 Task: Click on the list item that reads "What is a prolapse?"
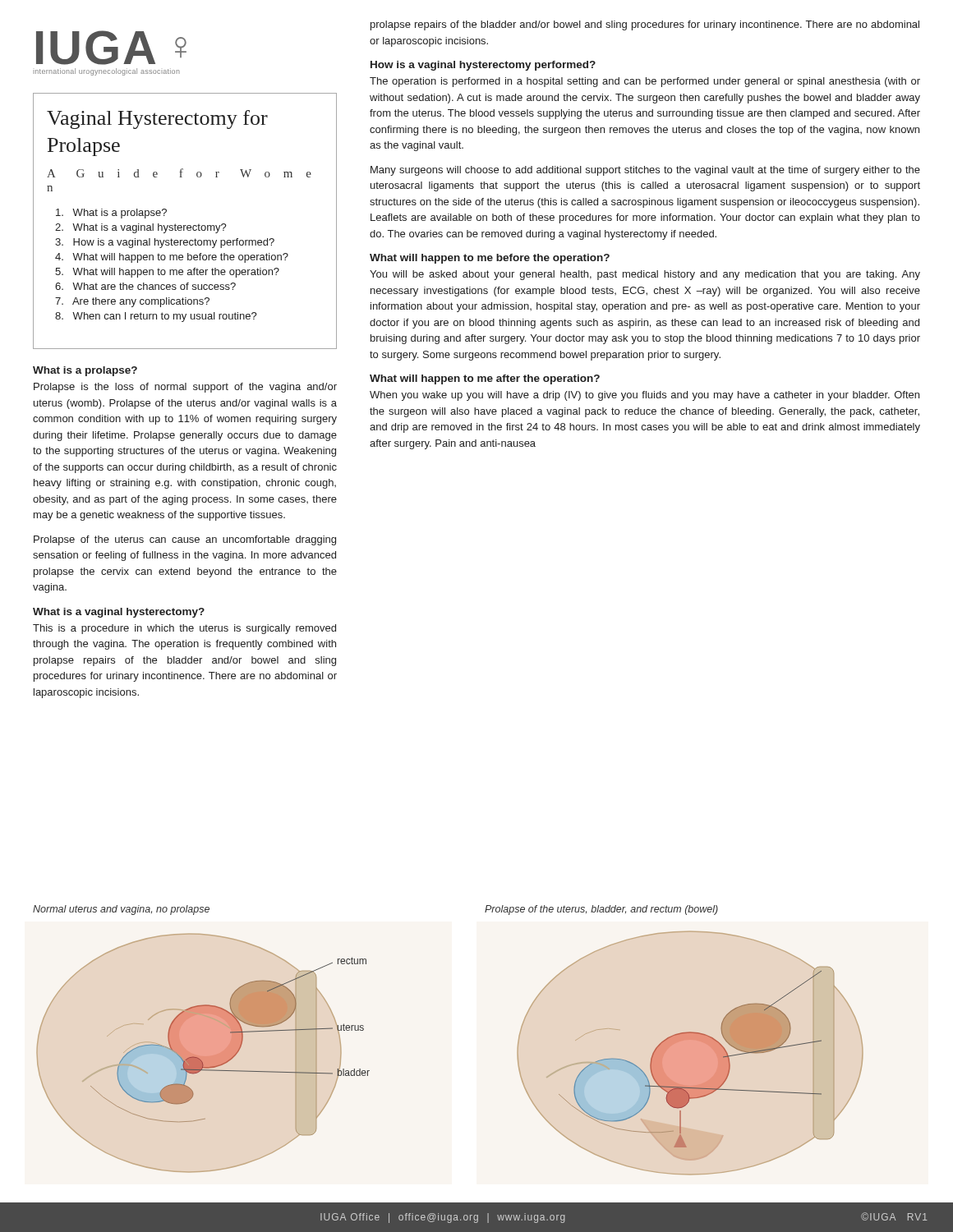pos(111,212)
